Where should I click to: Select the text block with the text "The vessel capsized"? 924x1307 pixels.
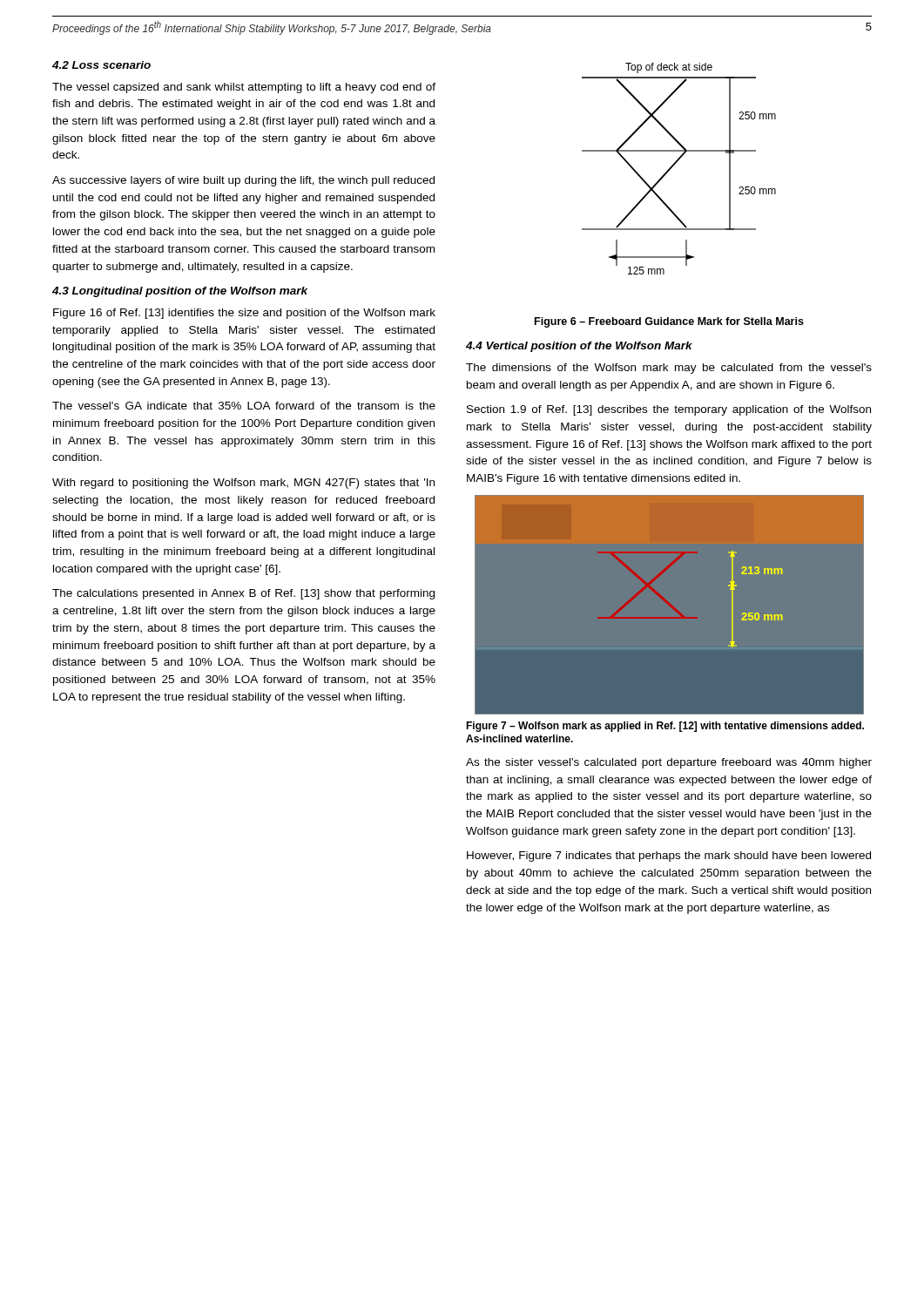click(x=244, y=121)
